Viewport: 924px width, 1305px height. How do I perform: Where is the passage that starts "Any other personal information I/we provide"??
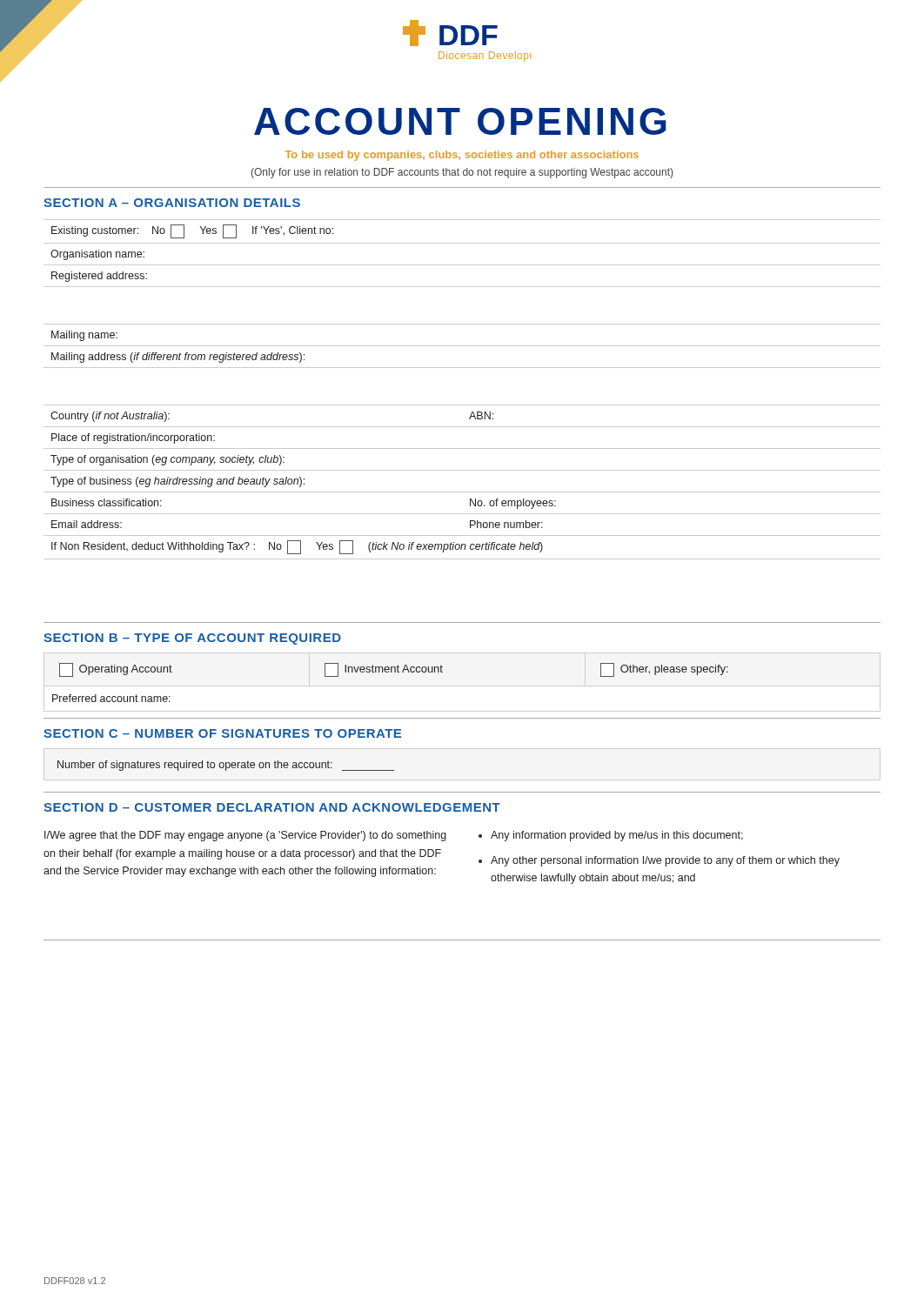665,869
